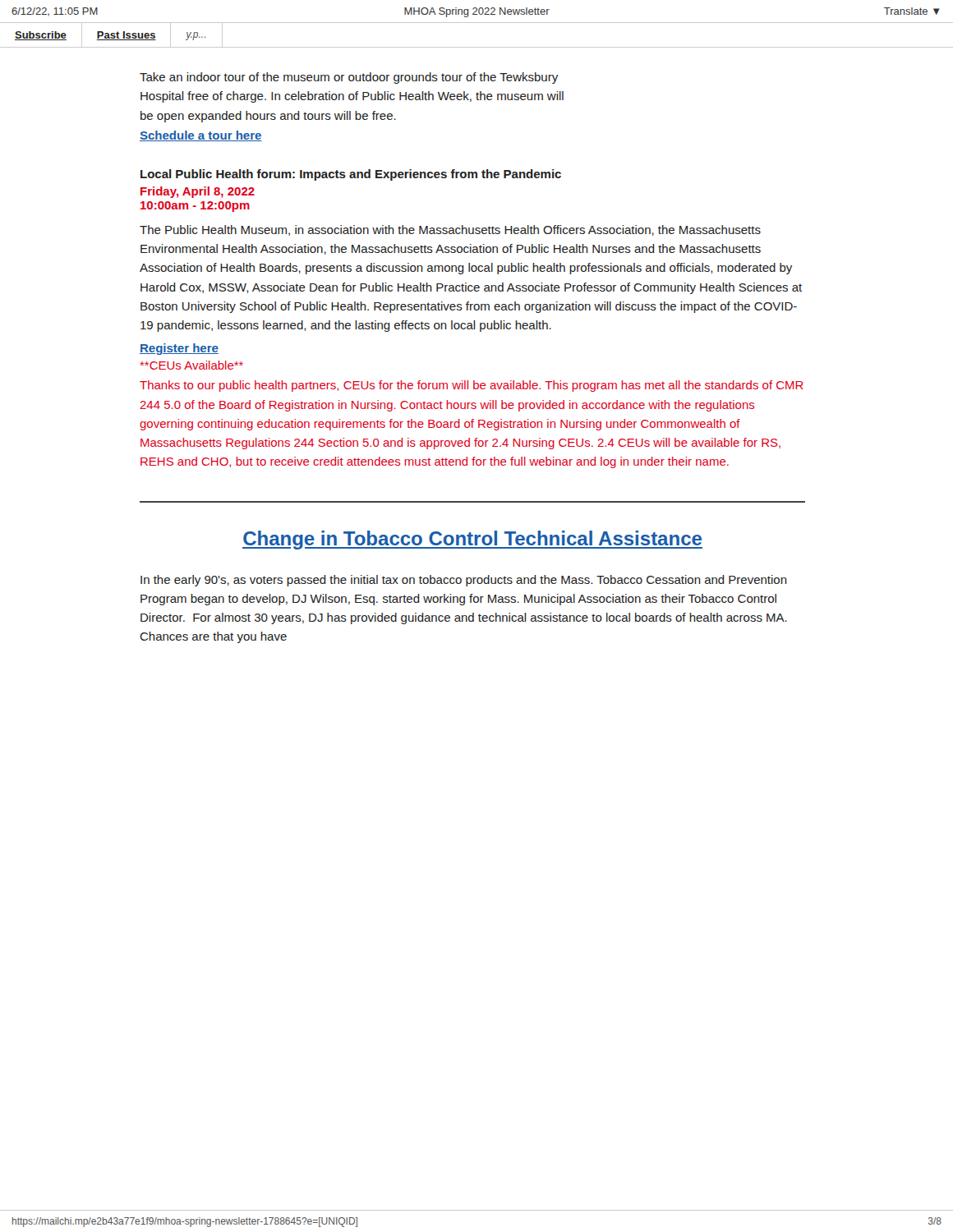Locate the block of text that opens with "Thanks to our public health"

[472, 423]
